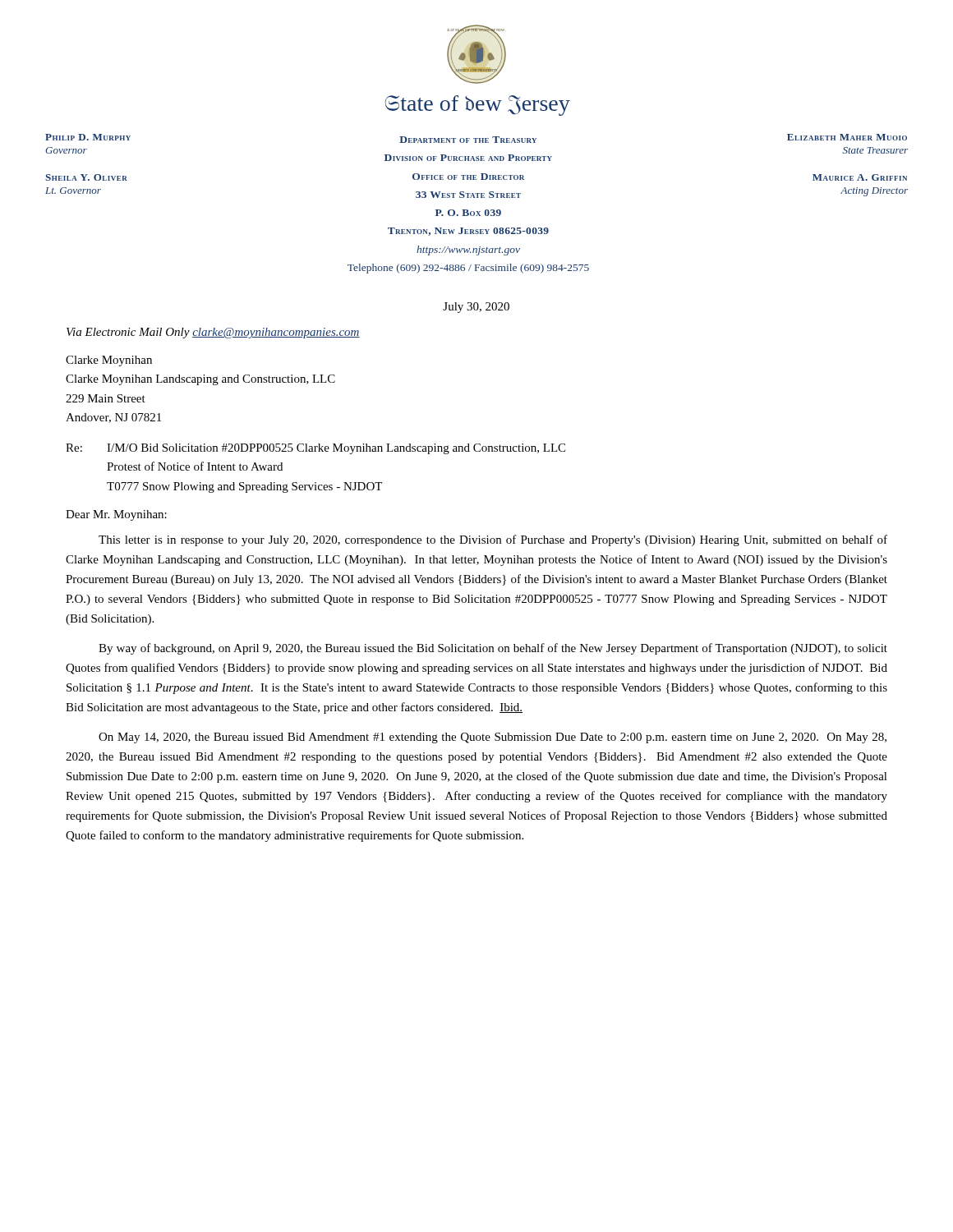
Task: Locate the title that opens with "𝔖tate of 𝔡ew"
Action: tap(476, 103)
